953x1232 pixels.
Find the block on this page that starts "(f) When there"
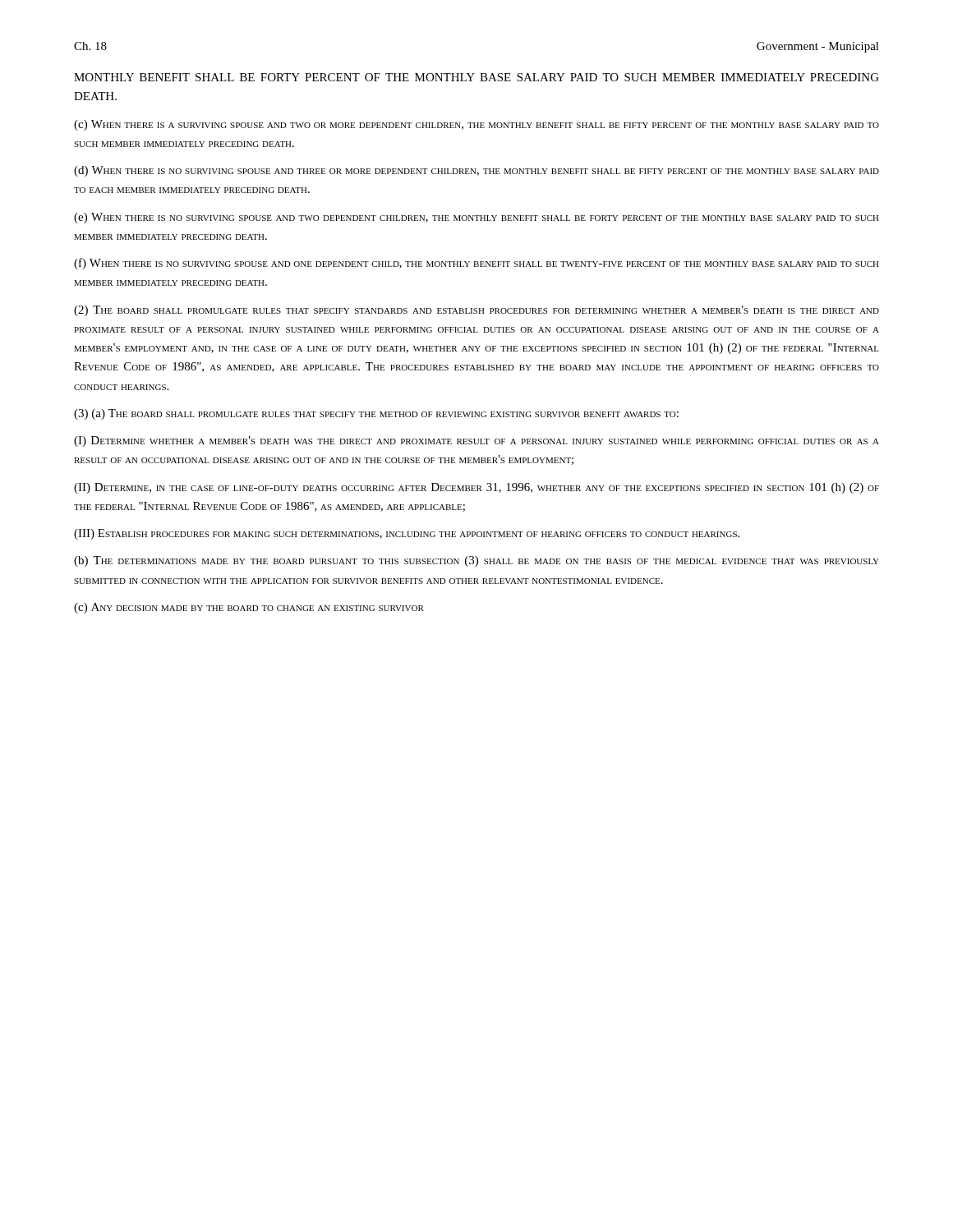pyautogui.click(x=476, y=273)
